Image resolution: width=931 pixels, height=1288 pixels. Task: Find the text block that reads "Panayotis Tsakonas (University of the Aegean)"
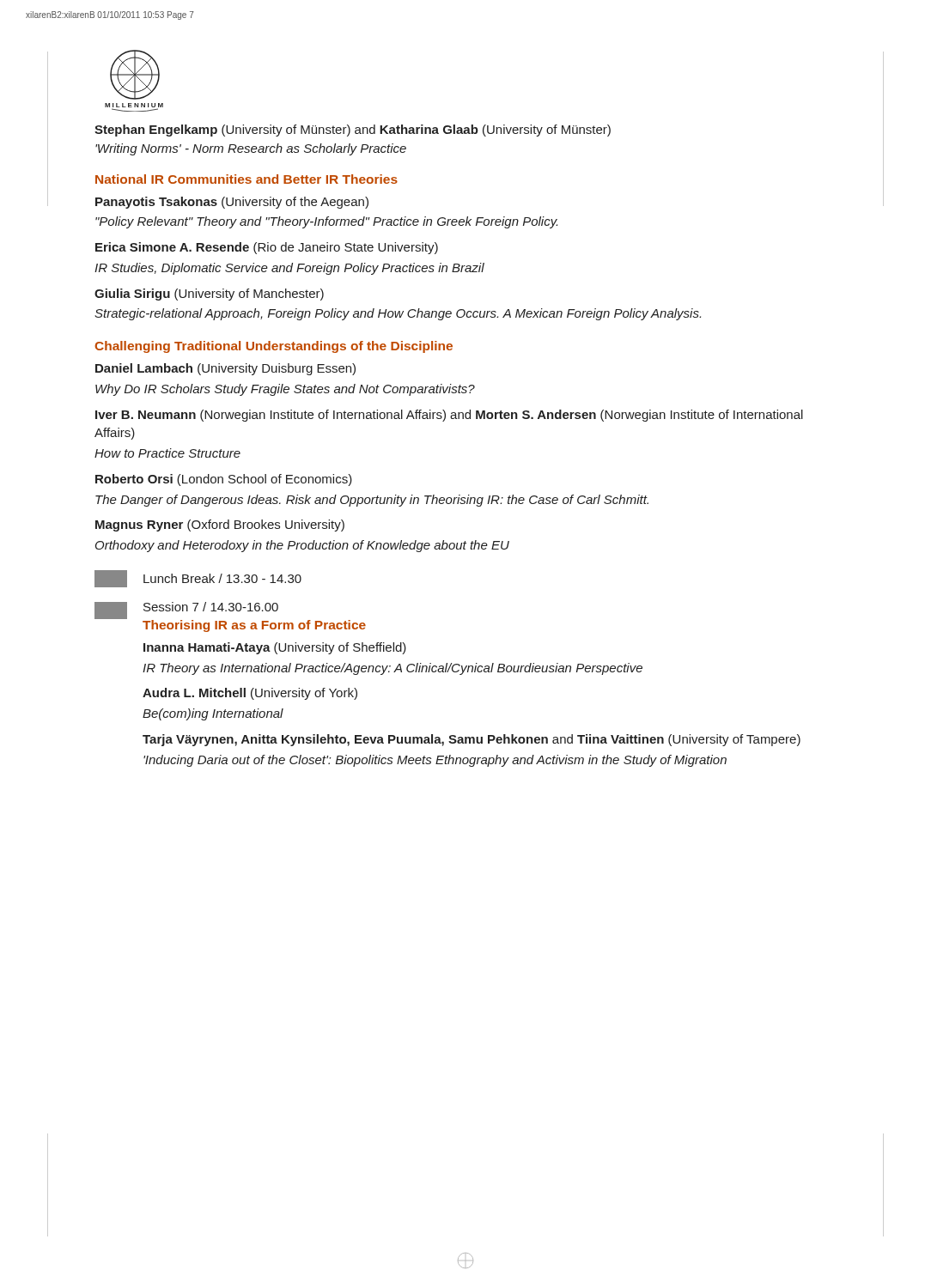tap(466, 211)
